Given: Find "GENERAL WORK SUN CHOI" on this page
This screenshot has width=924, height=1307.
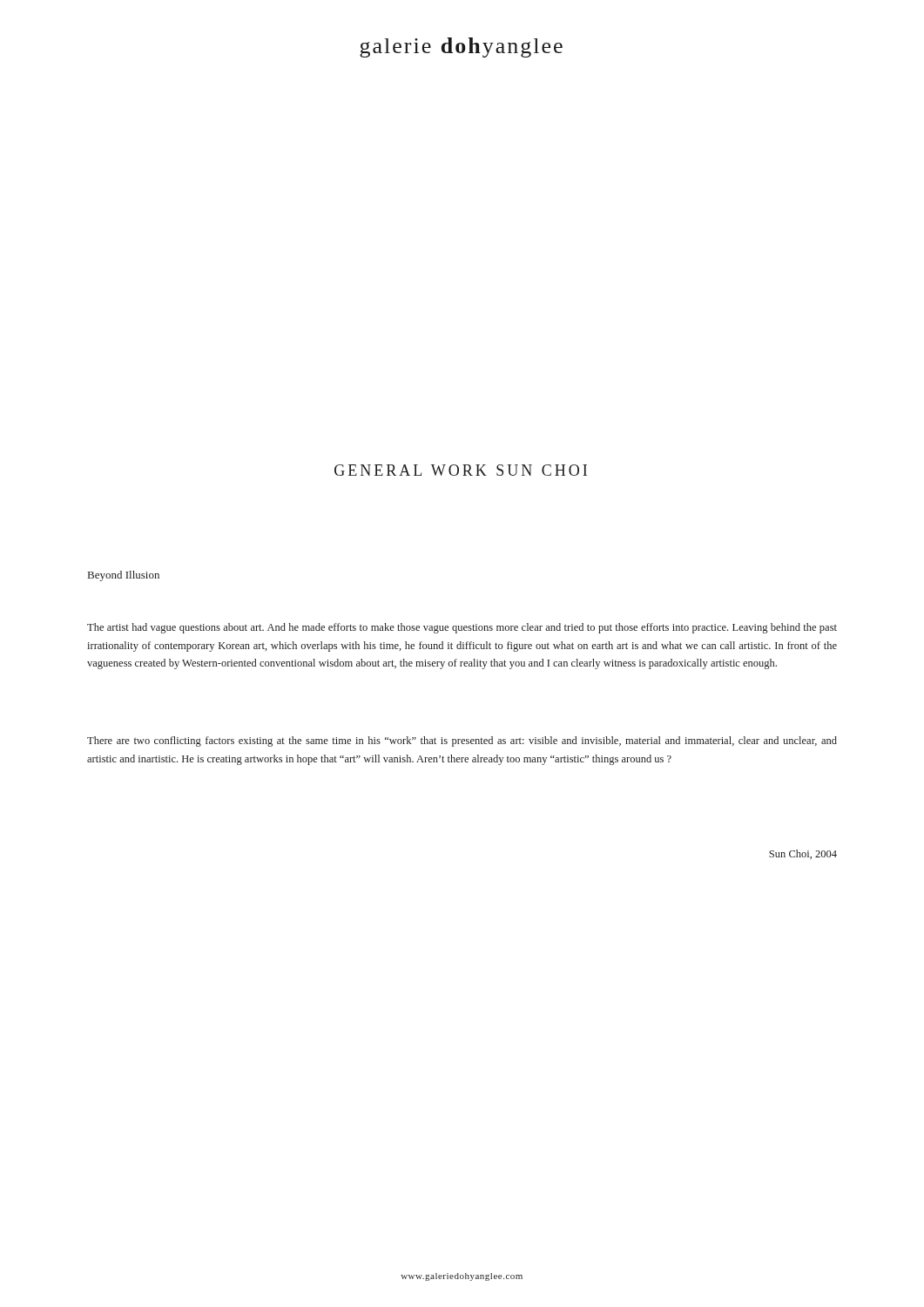Looking at the screenshot, I should pos(462,471).
